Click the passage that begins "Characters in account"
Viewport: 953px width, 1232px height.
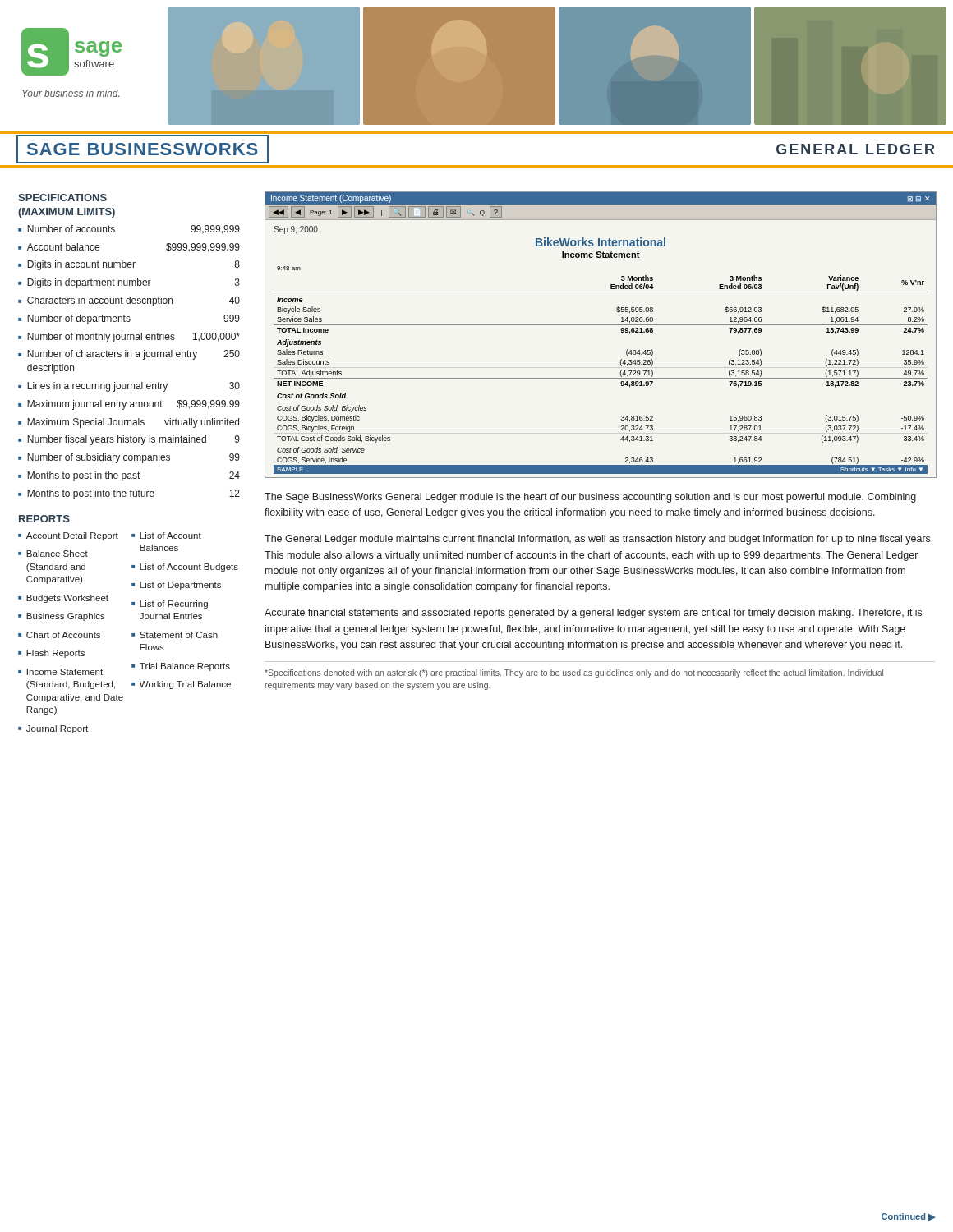133,301
